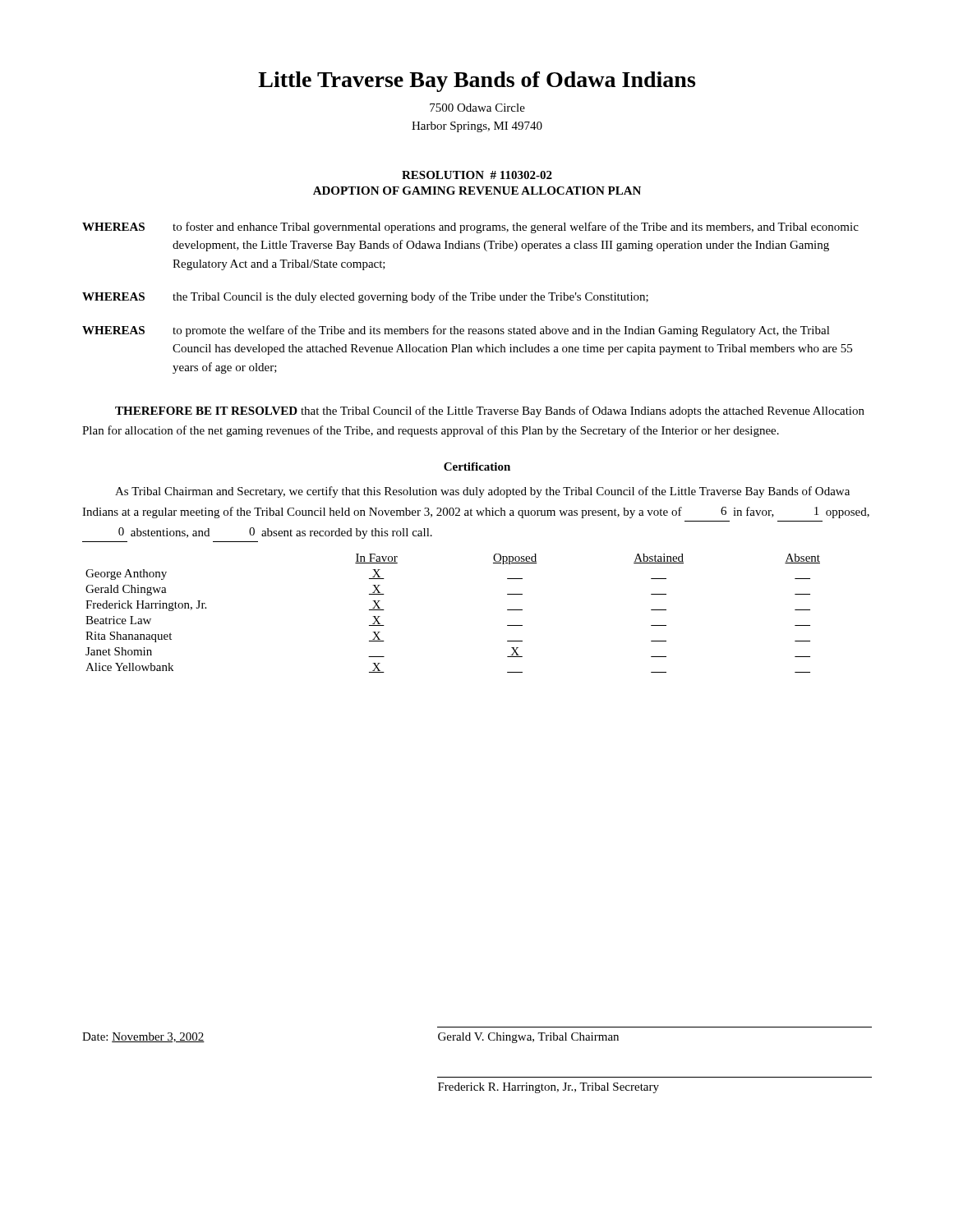Select the element starting "WHEREAS to promote the welfare of the Tribe"
954x1232 pixels.
(477, 349)
